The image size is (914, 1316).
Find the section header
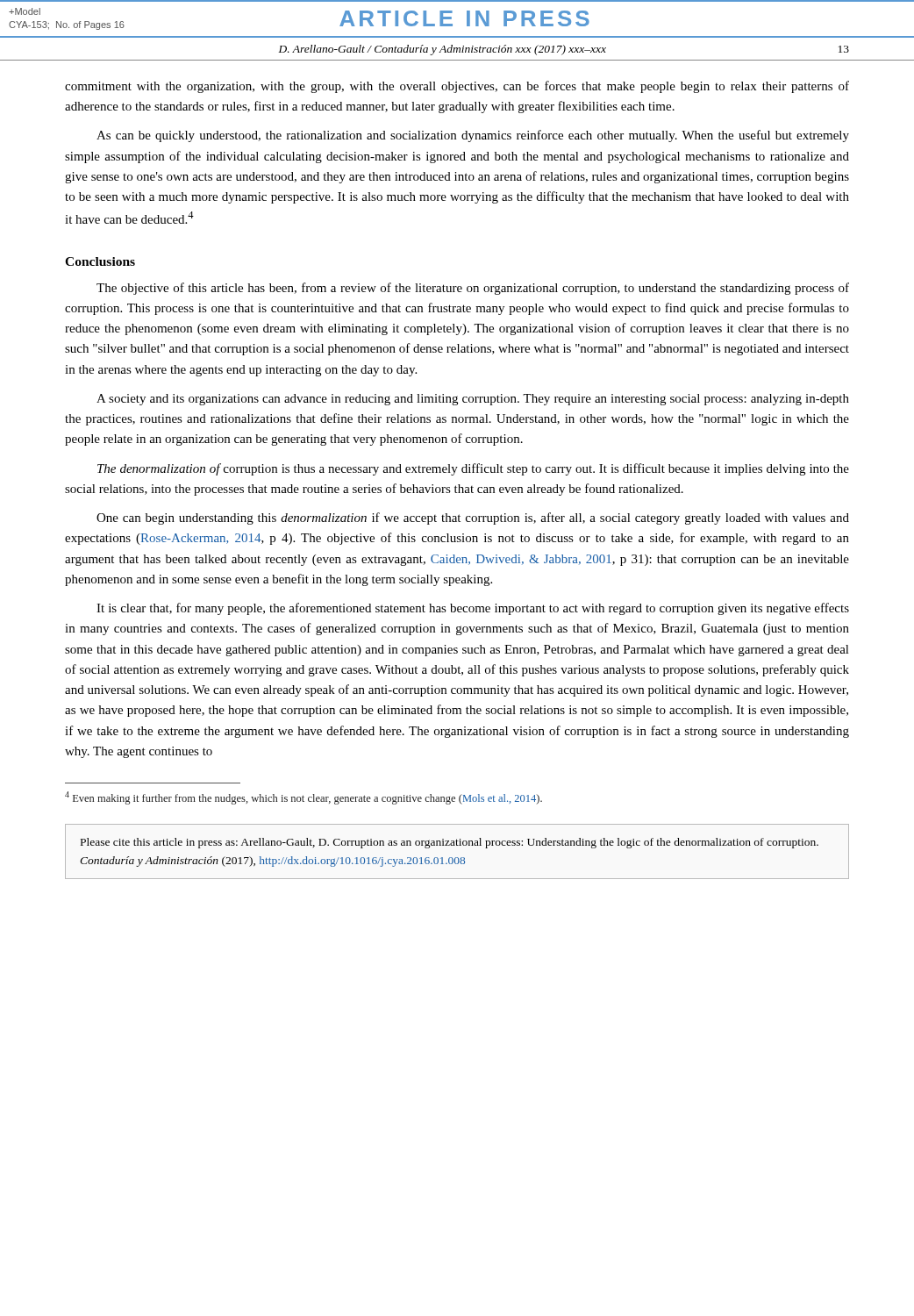coord(100,261)
